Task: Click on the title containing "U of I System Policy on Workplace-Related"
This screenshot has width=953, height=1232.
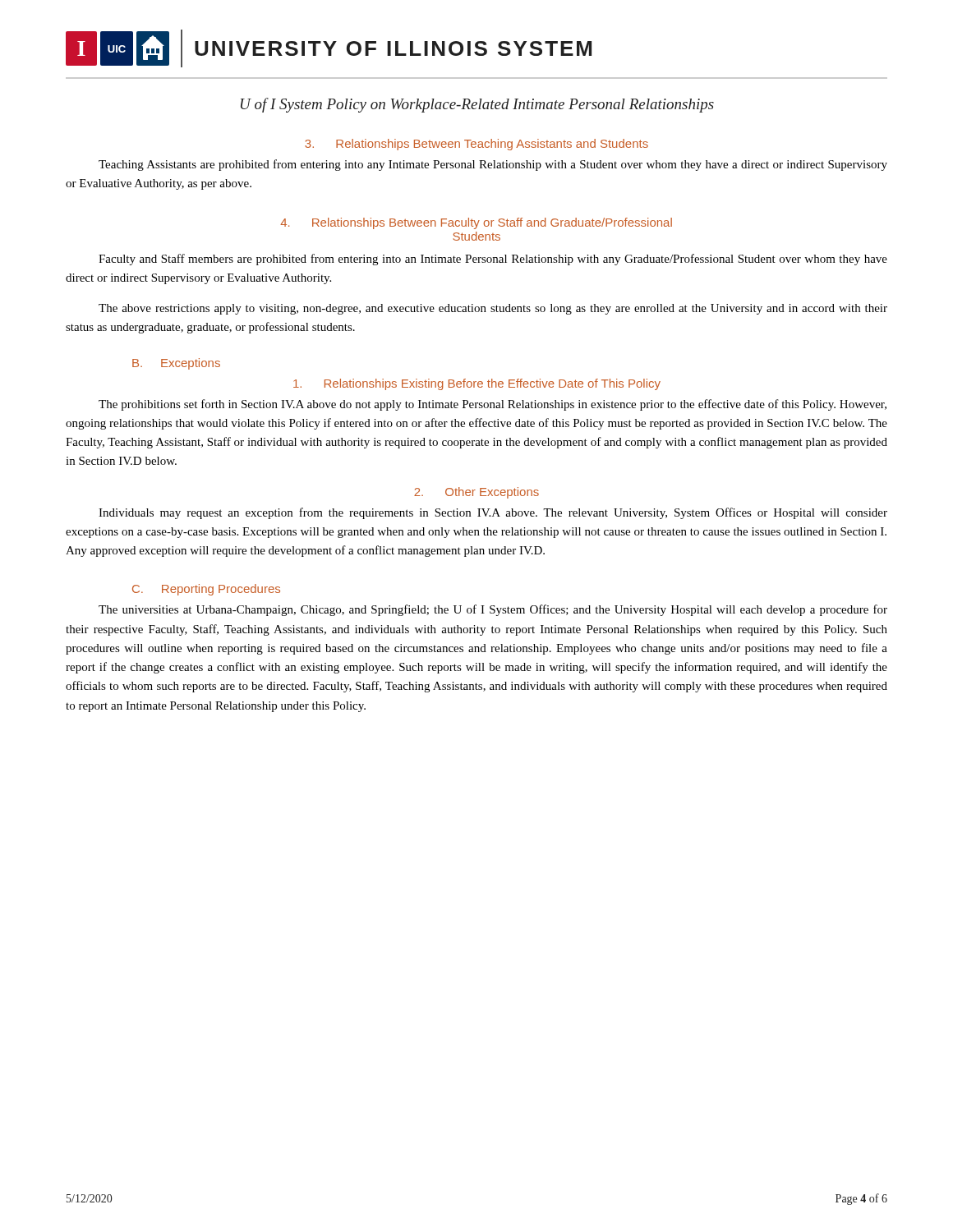Action: point(476,104)
